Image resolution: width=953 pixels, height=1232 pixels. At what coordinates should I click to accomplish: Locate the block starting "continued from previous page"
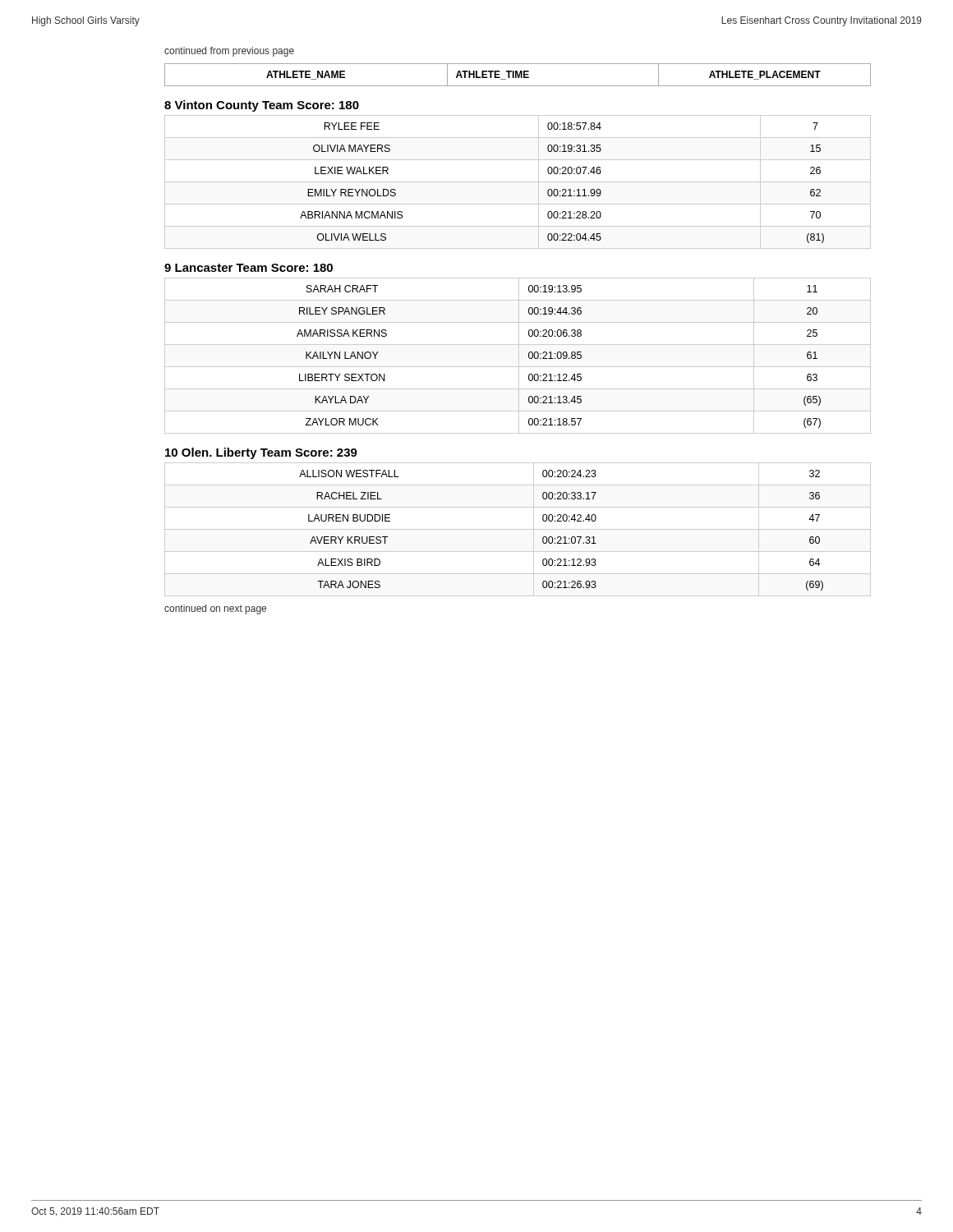tap(229, 51)
